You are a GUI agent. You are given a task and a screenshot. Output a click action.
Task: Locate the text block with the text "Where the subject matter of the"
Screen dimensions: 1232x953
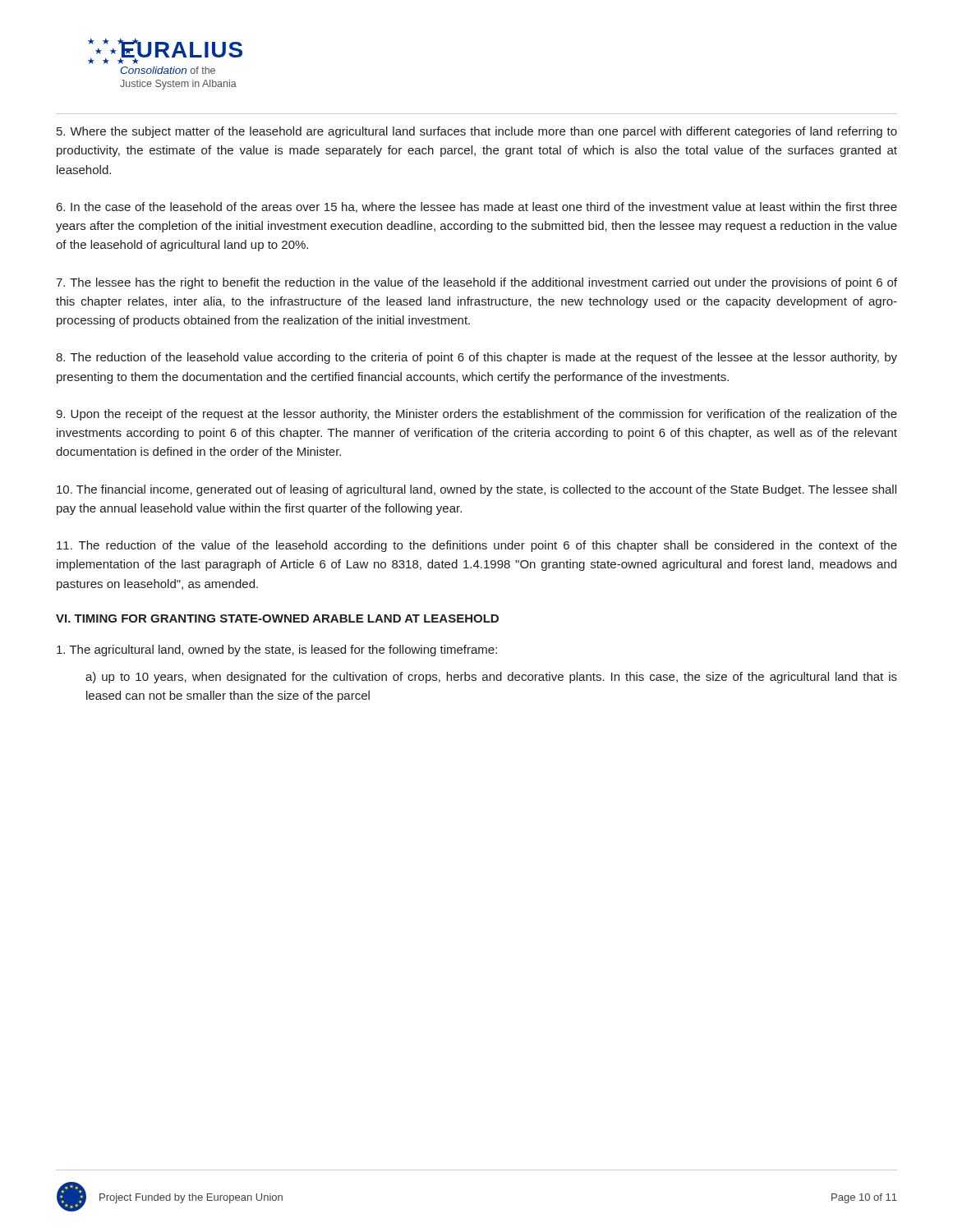click(x=476, y=150)
